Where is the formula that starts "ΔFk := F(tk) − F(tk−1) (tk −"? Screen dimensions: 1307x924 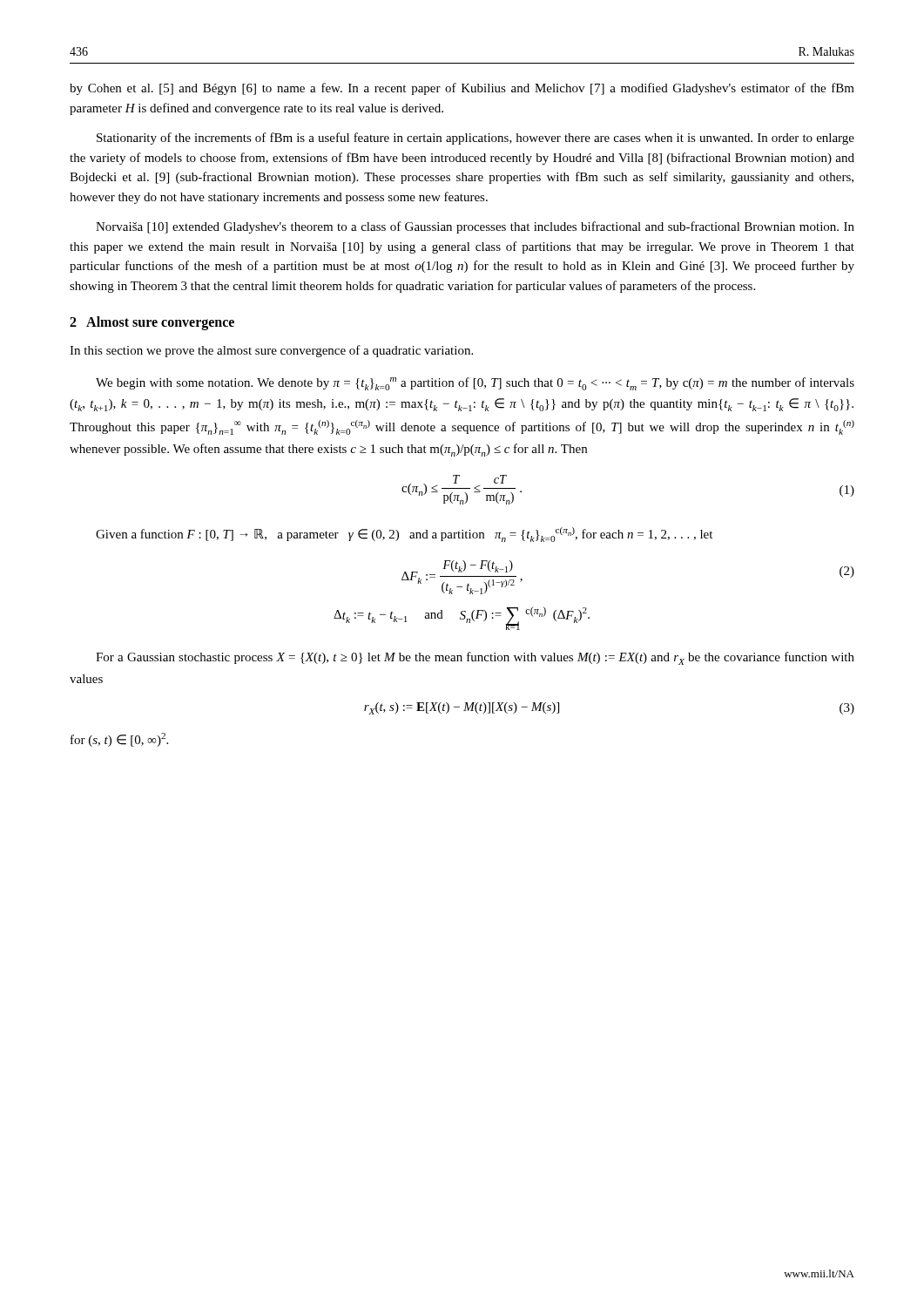pyautogui.click(x=462, y=594)
